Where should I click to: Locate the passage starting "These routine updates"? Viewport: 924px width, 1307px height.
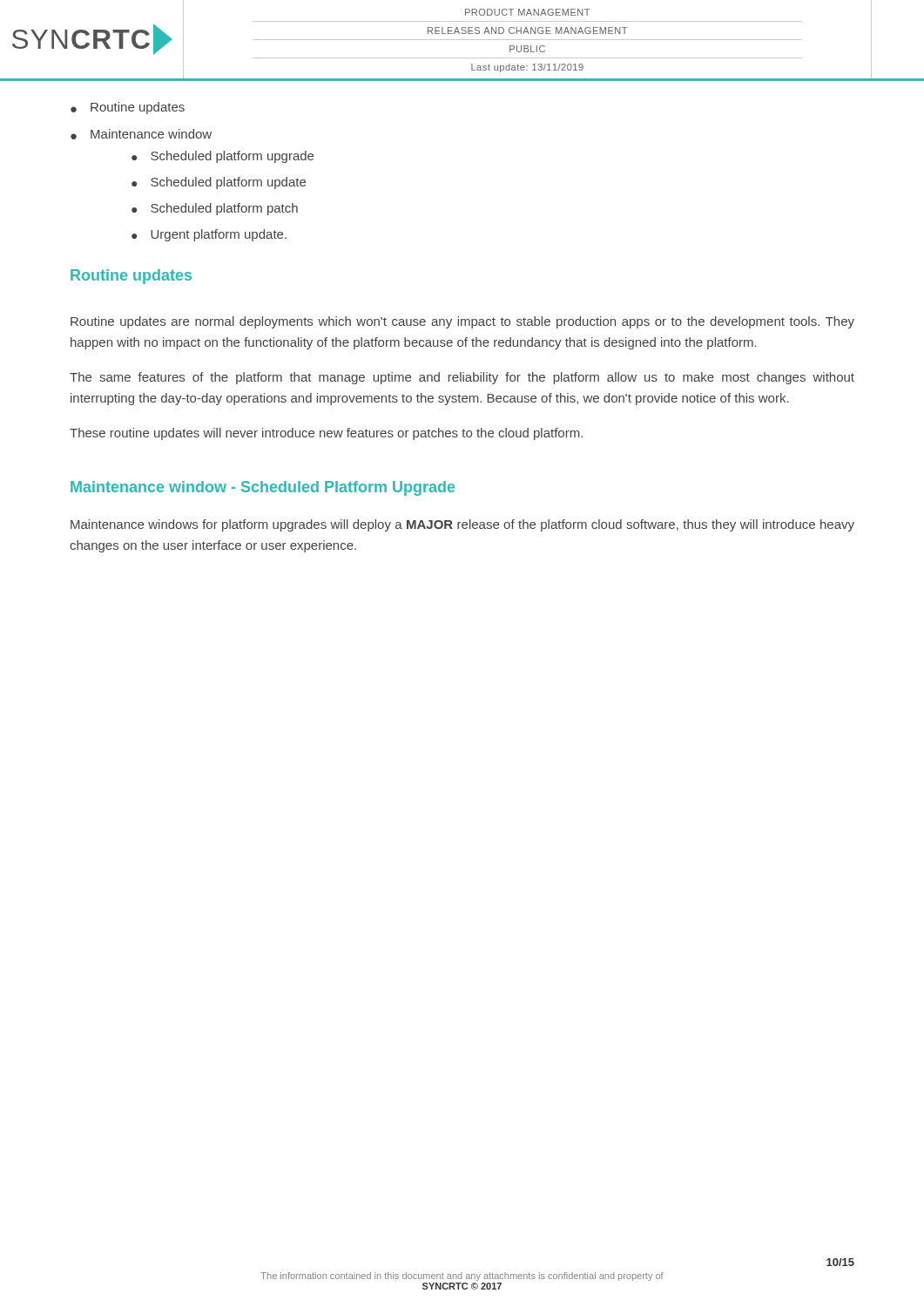327,433
